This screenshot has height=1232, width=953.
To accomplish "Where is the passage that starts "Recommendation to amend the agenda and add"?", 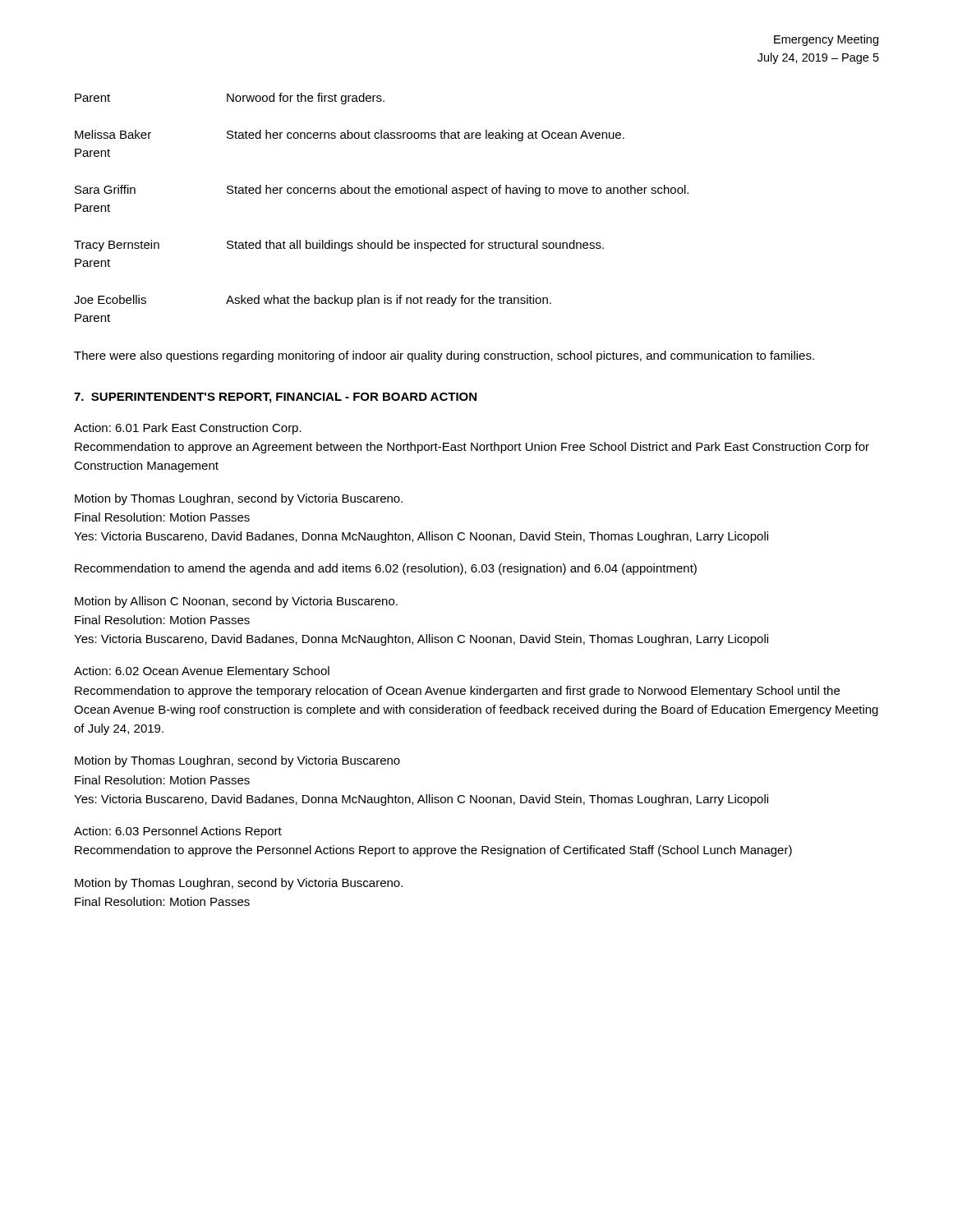I will point(386,568).
